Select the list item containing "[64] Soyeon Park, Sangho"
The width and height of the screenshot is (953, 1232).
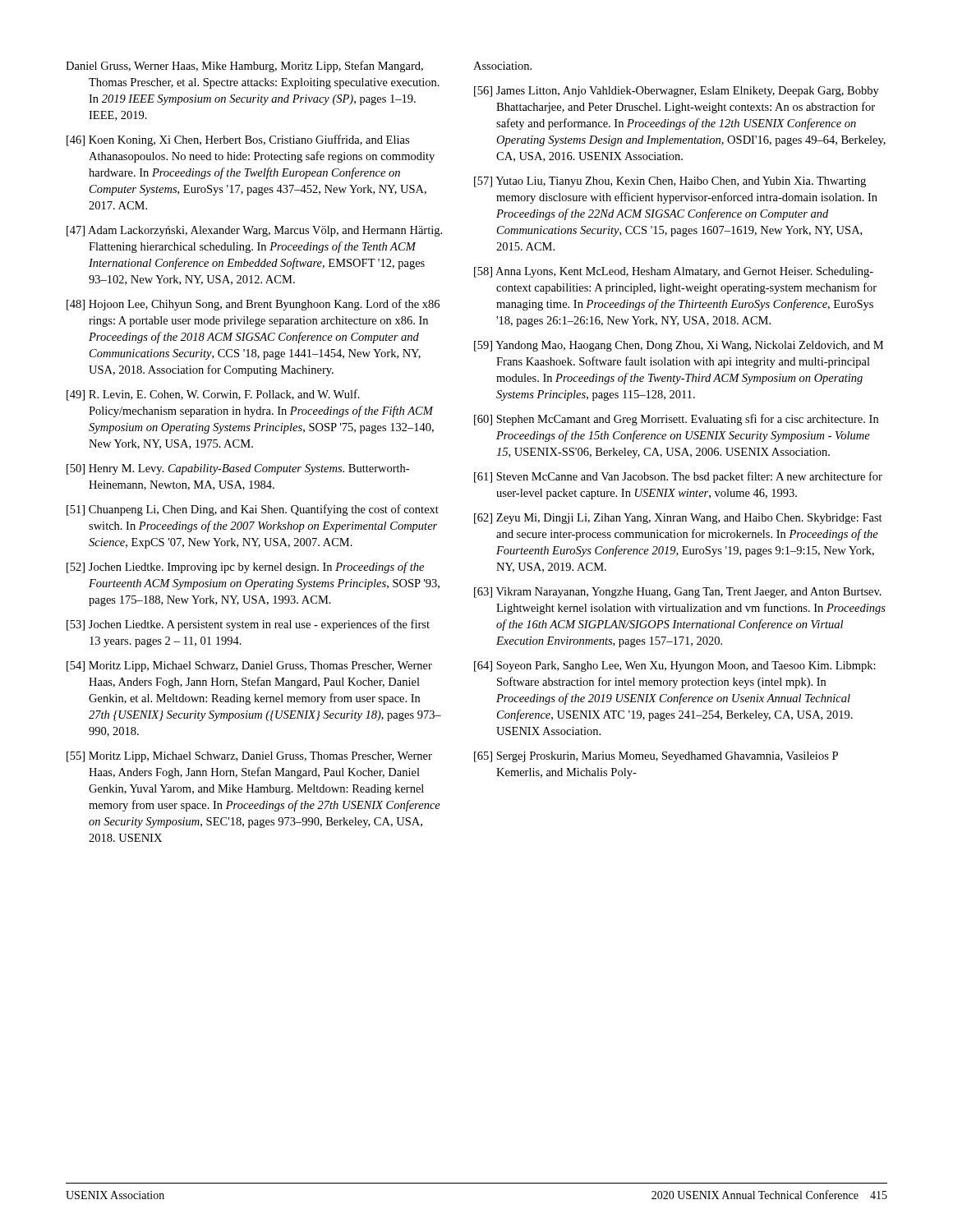click(675, 698)
